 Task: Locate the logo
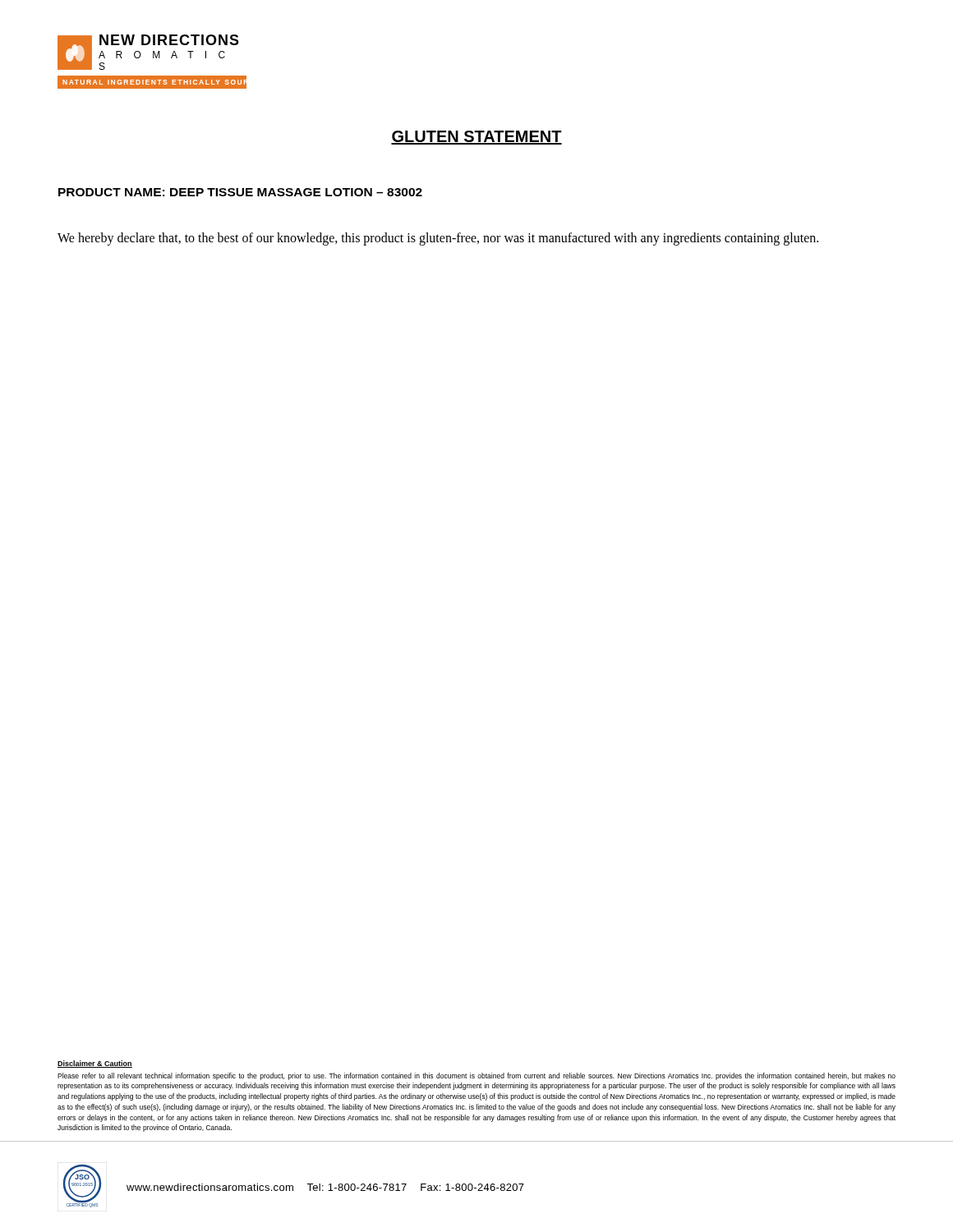coord(152,61)
